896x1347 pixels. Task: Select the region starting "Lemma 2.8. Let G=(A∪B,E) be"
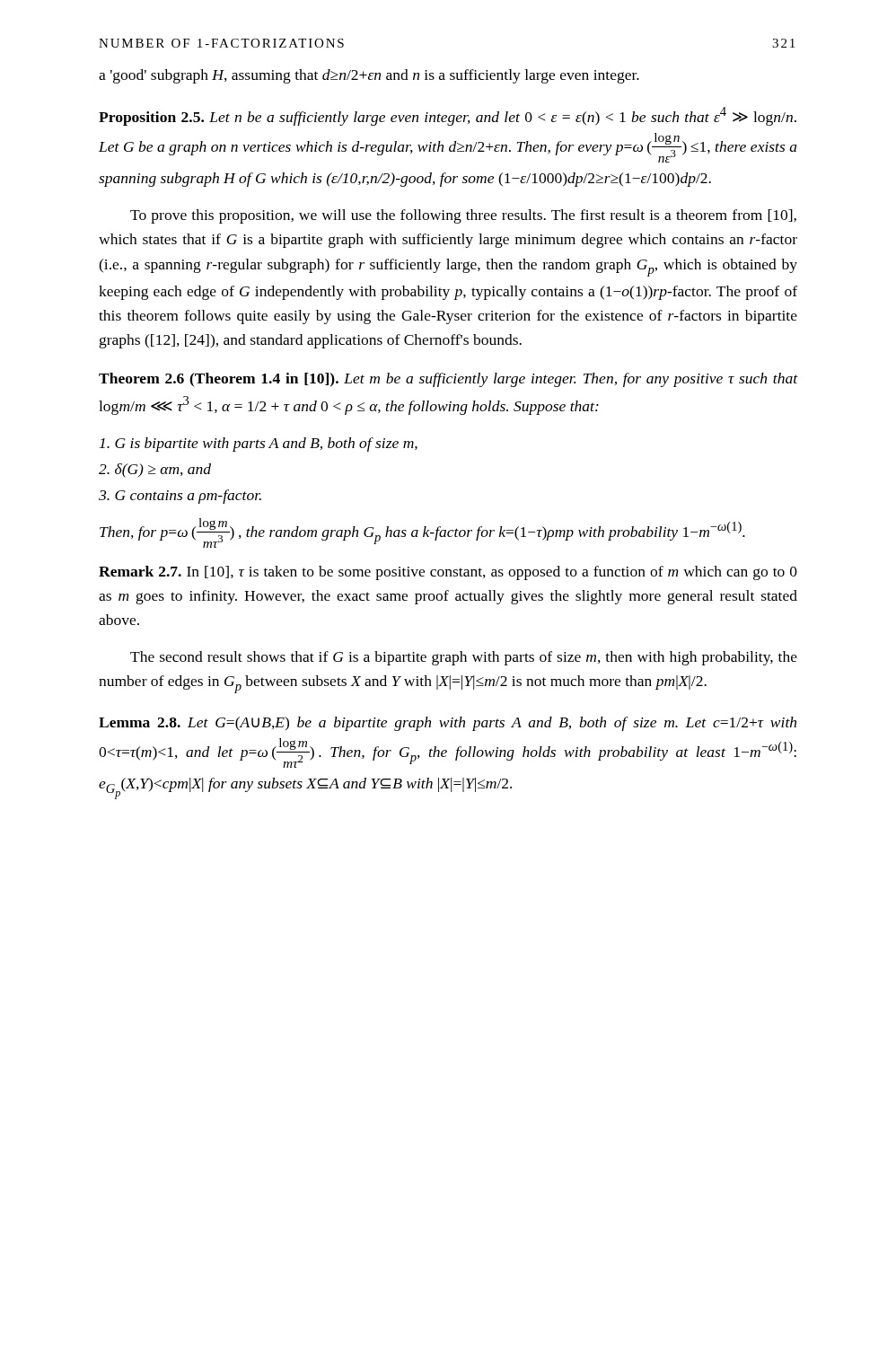click(x=448, y=756)
